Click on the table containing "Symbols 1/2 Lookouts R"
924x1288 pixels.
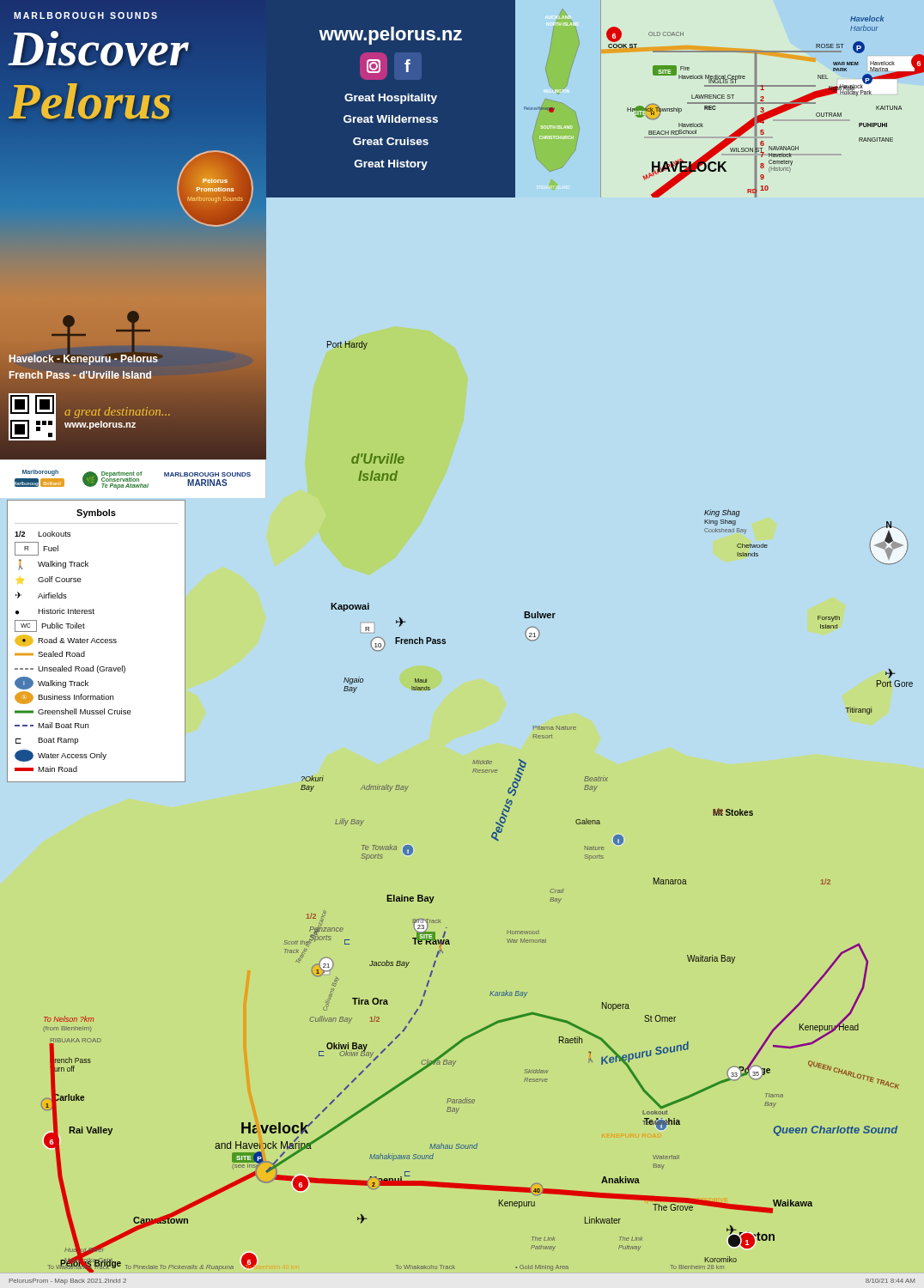pos(96,641)
